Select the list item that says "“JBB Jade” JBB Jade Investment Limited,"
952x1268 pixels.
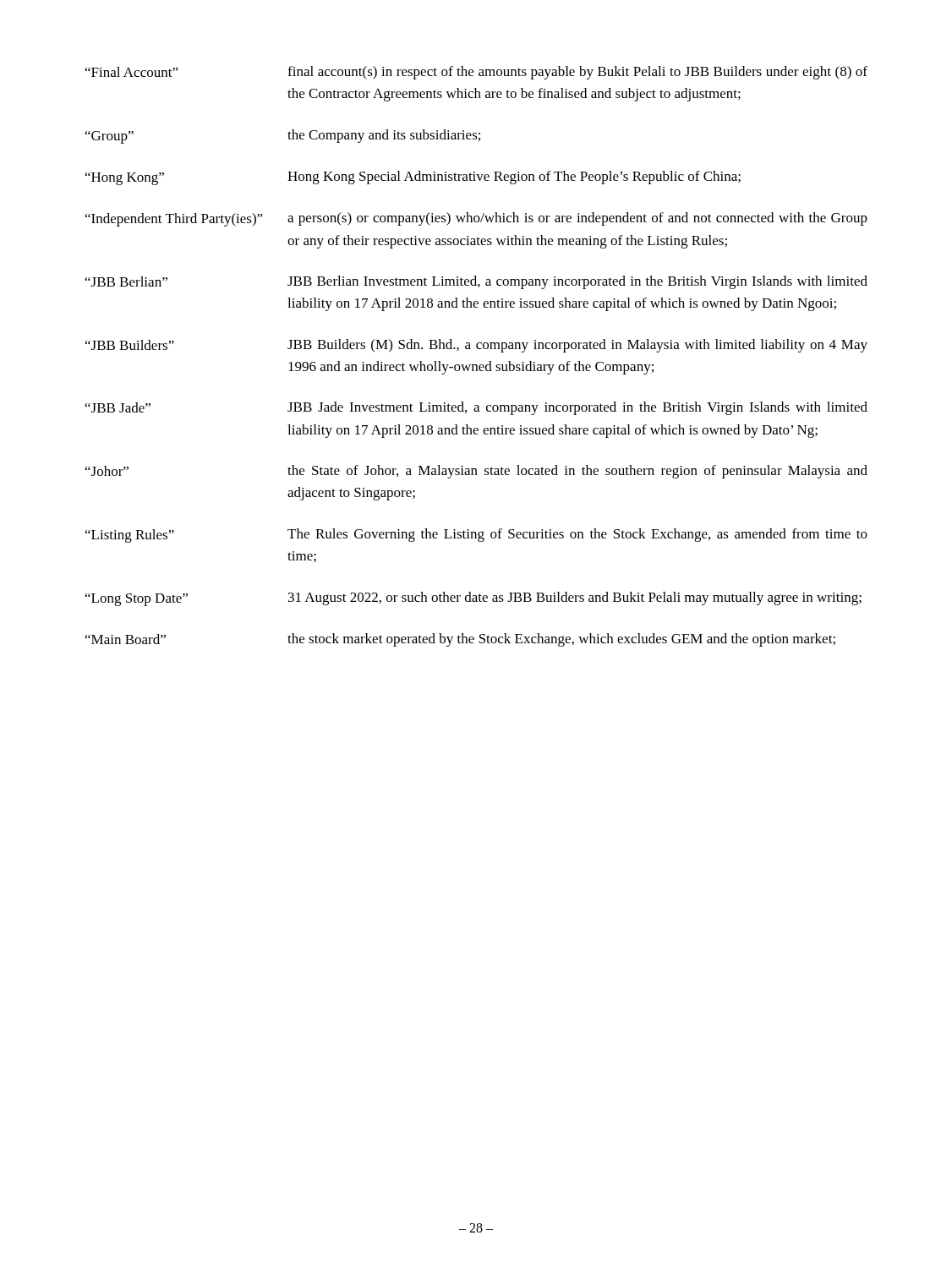(476, 419)
